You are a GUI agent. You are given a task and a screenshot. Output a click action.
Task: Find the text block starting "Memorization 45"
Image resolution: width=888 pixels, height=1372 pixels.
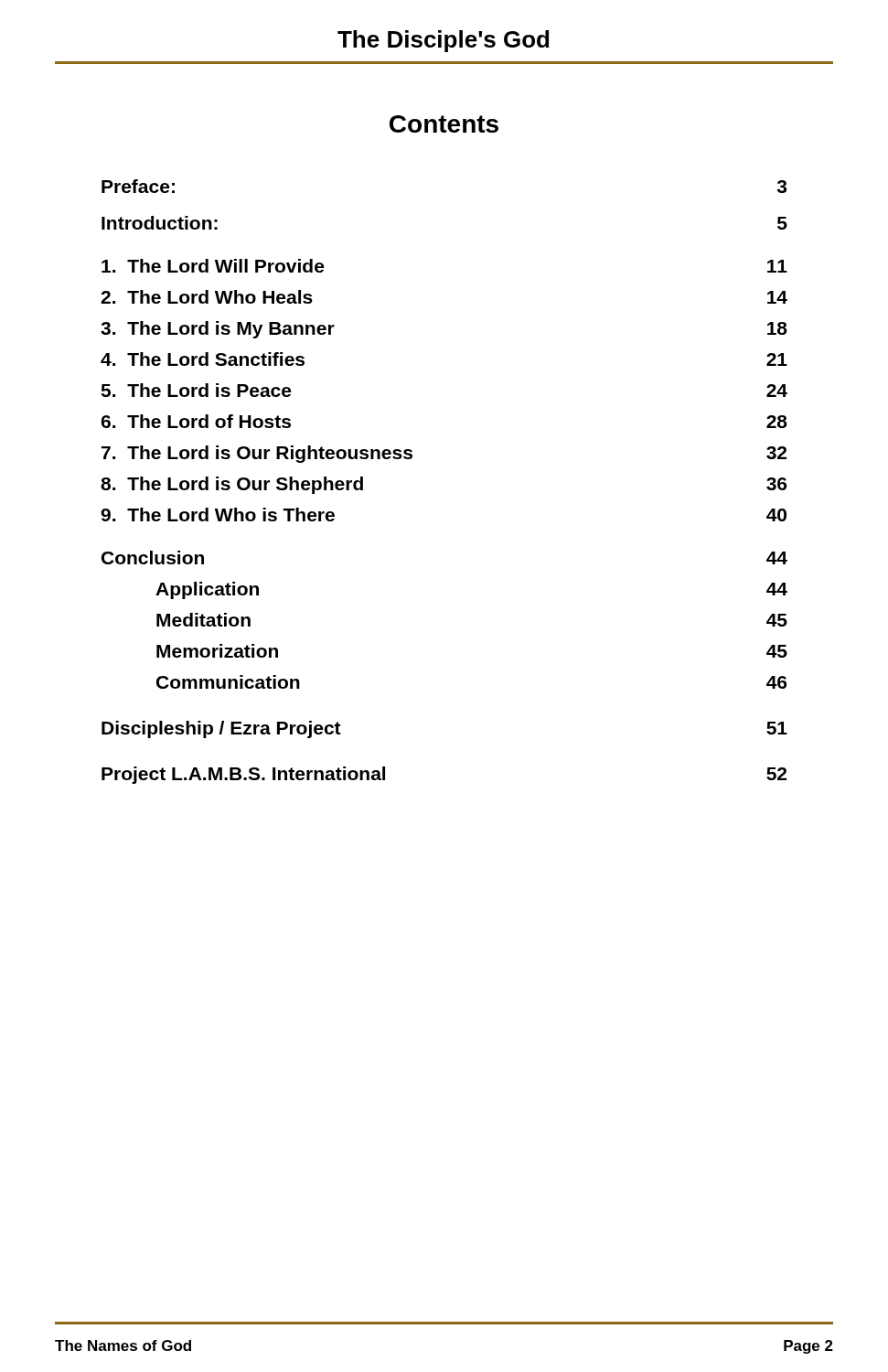click(215, 651)
